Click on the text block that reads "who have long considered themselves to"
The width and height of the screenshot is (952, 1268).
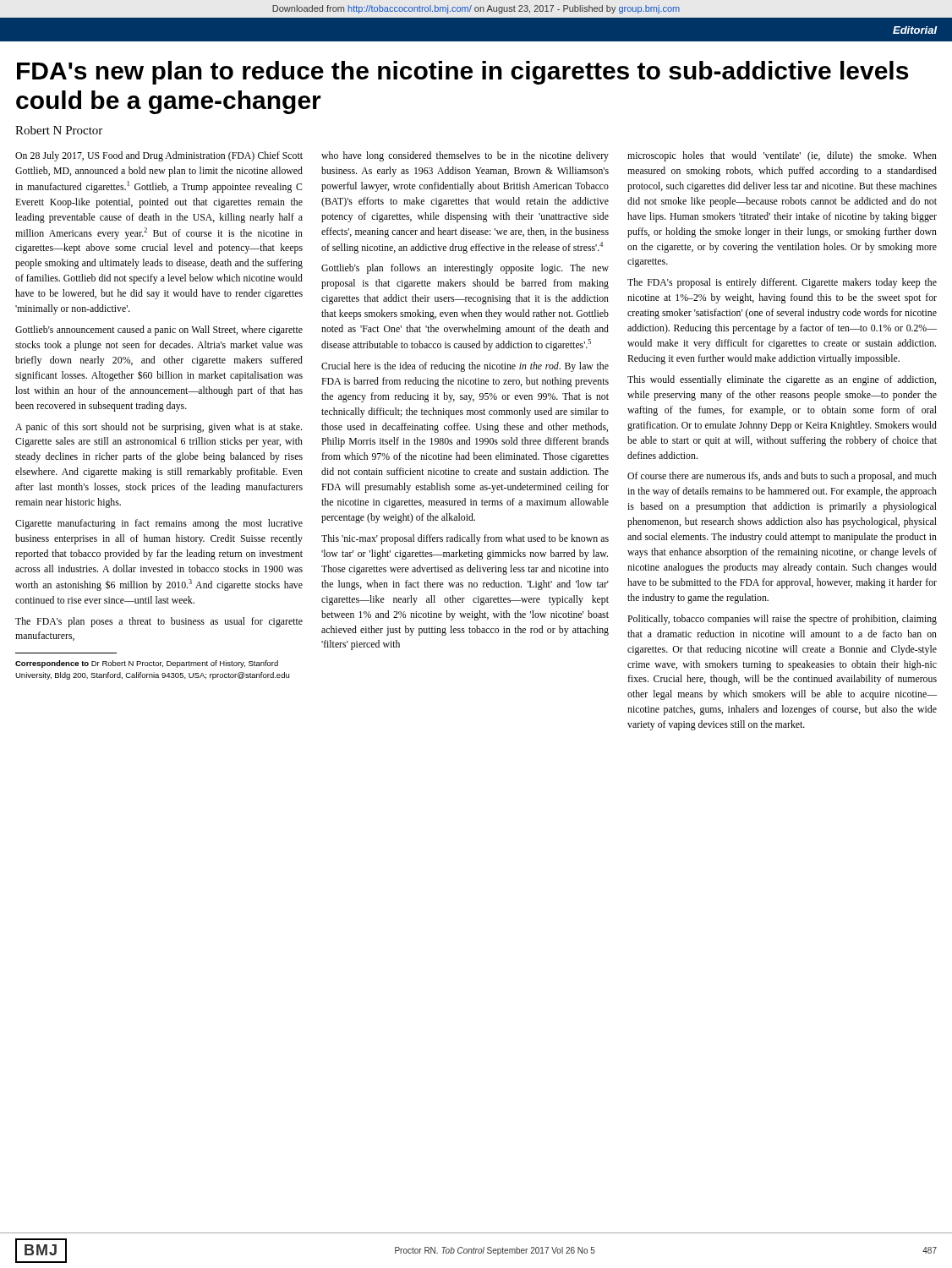tap(465, 201)
